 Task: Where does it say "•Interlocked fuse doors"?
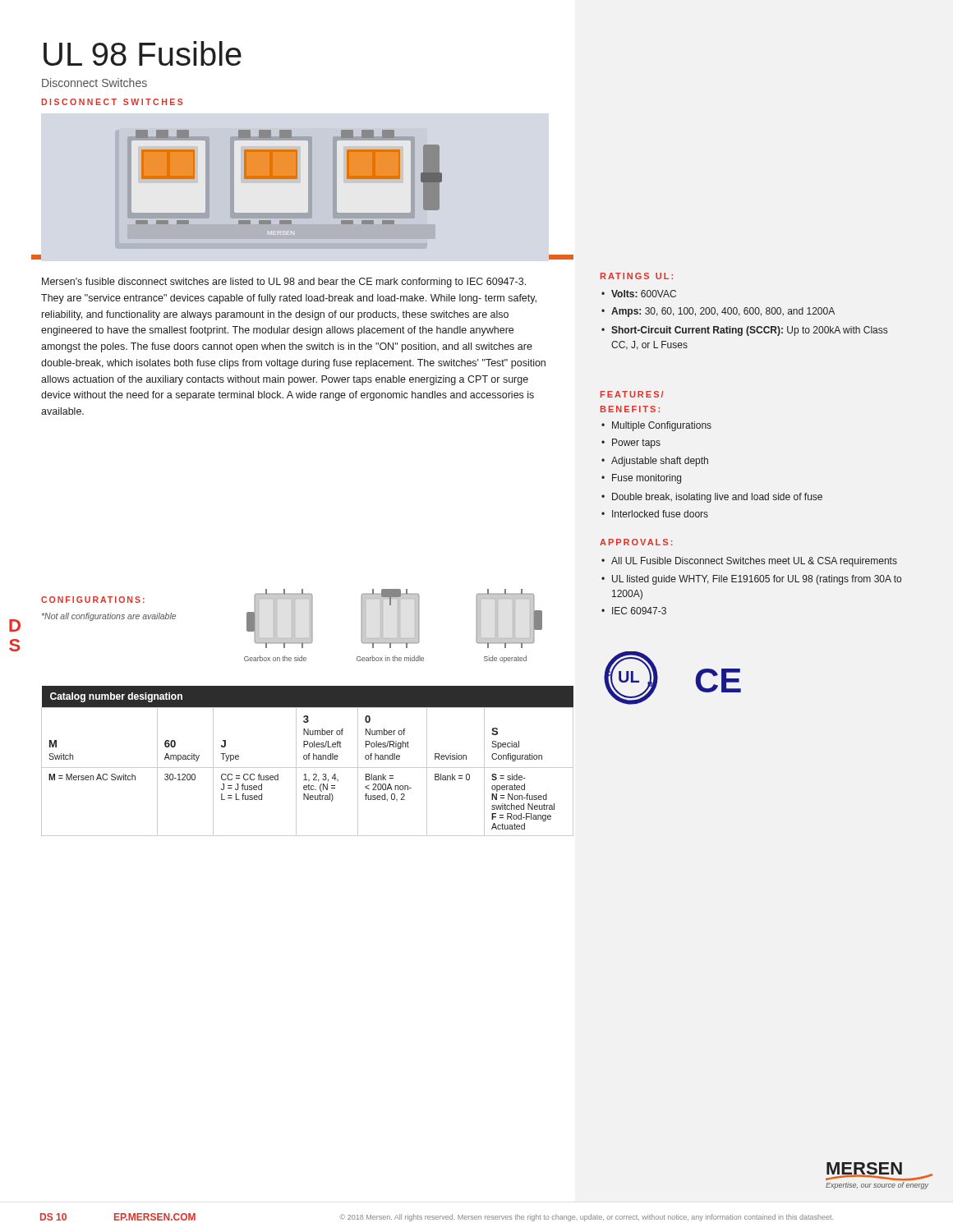(x=655, y=514)
